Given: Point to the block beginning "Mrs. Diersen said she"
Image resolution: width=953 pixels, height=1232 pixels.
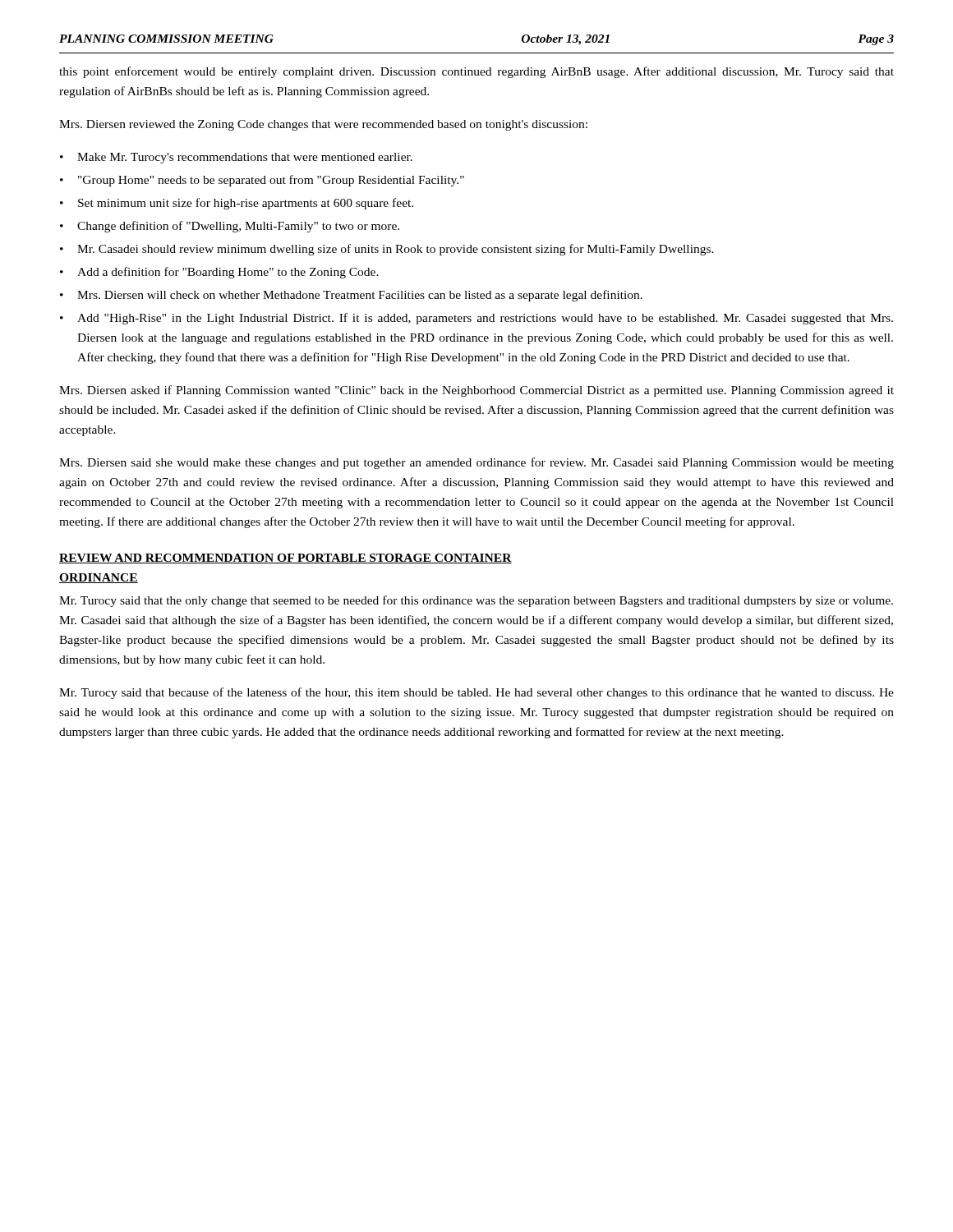Looking at the screenshot, I should coord(476,492).
